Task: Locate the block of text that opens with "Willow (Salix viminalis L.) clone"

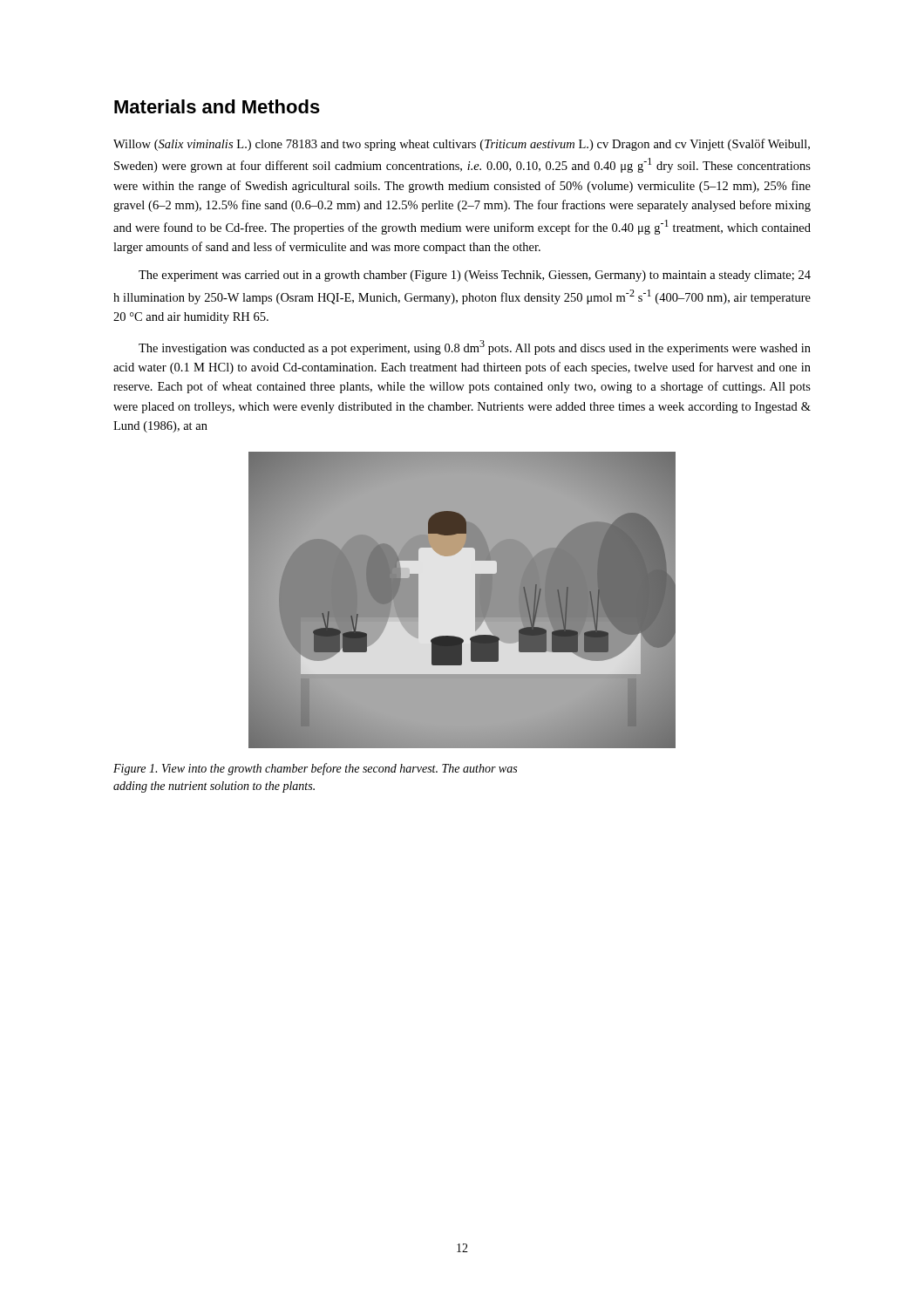Action: [x=462, y=285]
